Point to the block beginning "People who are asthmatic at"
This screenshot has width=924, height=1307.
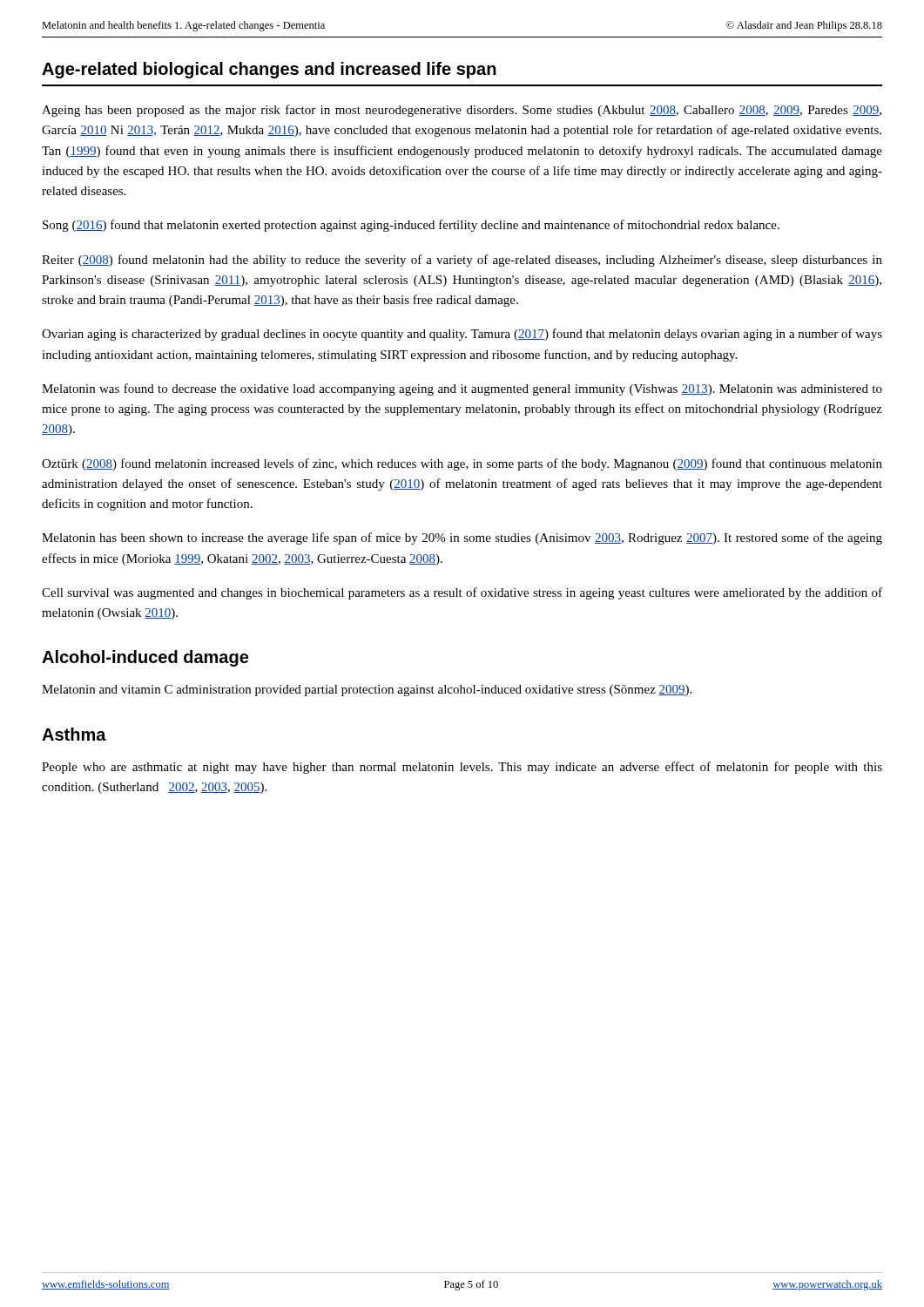[462, 776]
